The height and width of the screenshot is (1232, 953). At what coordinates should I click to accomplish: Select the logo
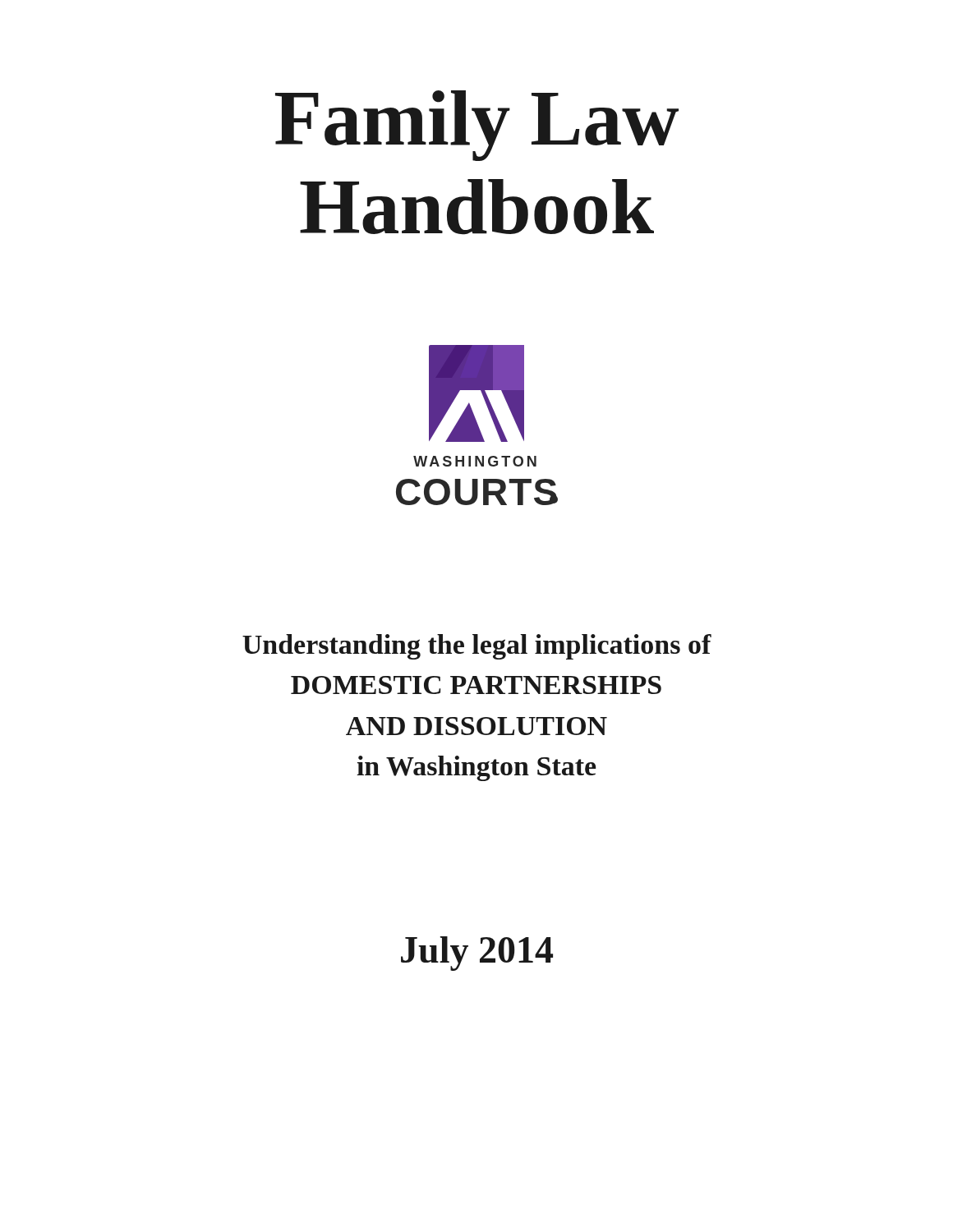476,435
